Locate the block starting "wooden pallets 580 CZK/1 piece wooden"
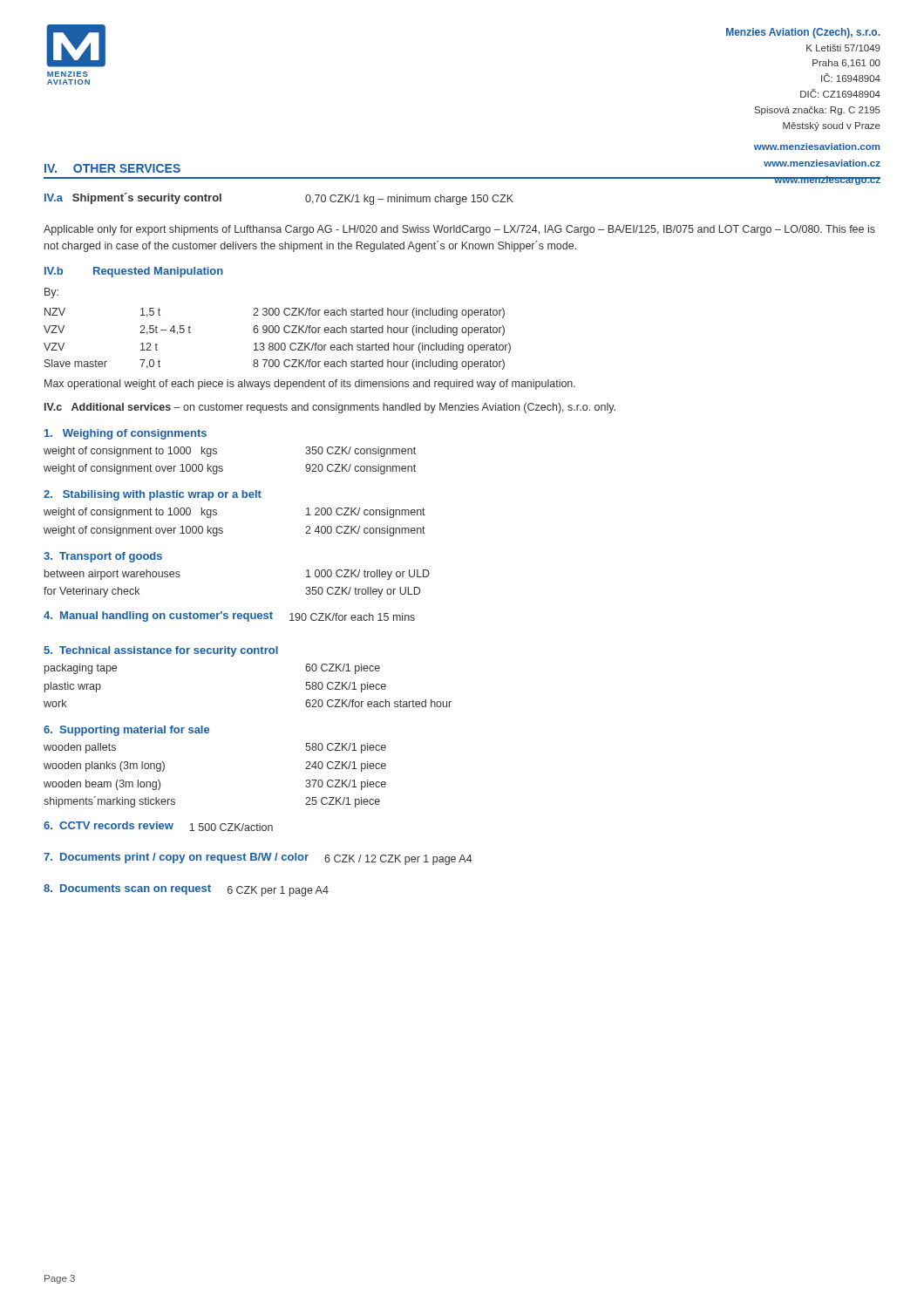The height and width of the screenshot is (1308, 924). coord(75,748)
